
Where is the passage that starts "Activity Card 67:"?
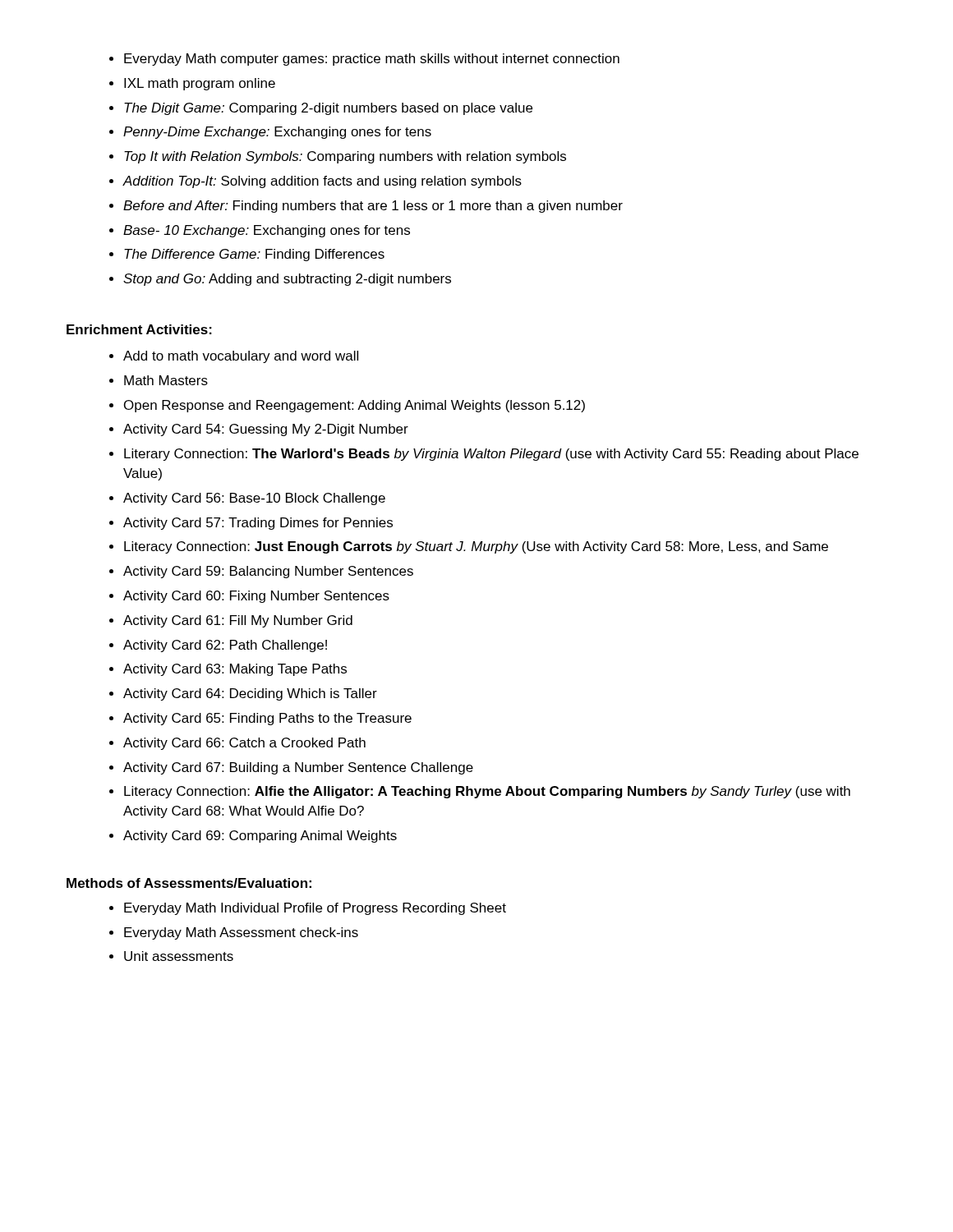click(x=298, y=768)
